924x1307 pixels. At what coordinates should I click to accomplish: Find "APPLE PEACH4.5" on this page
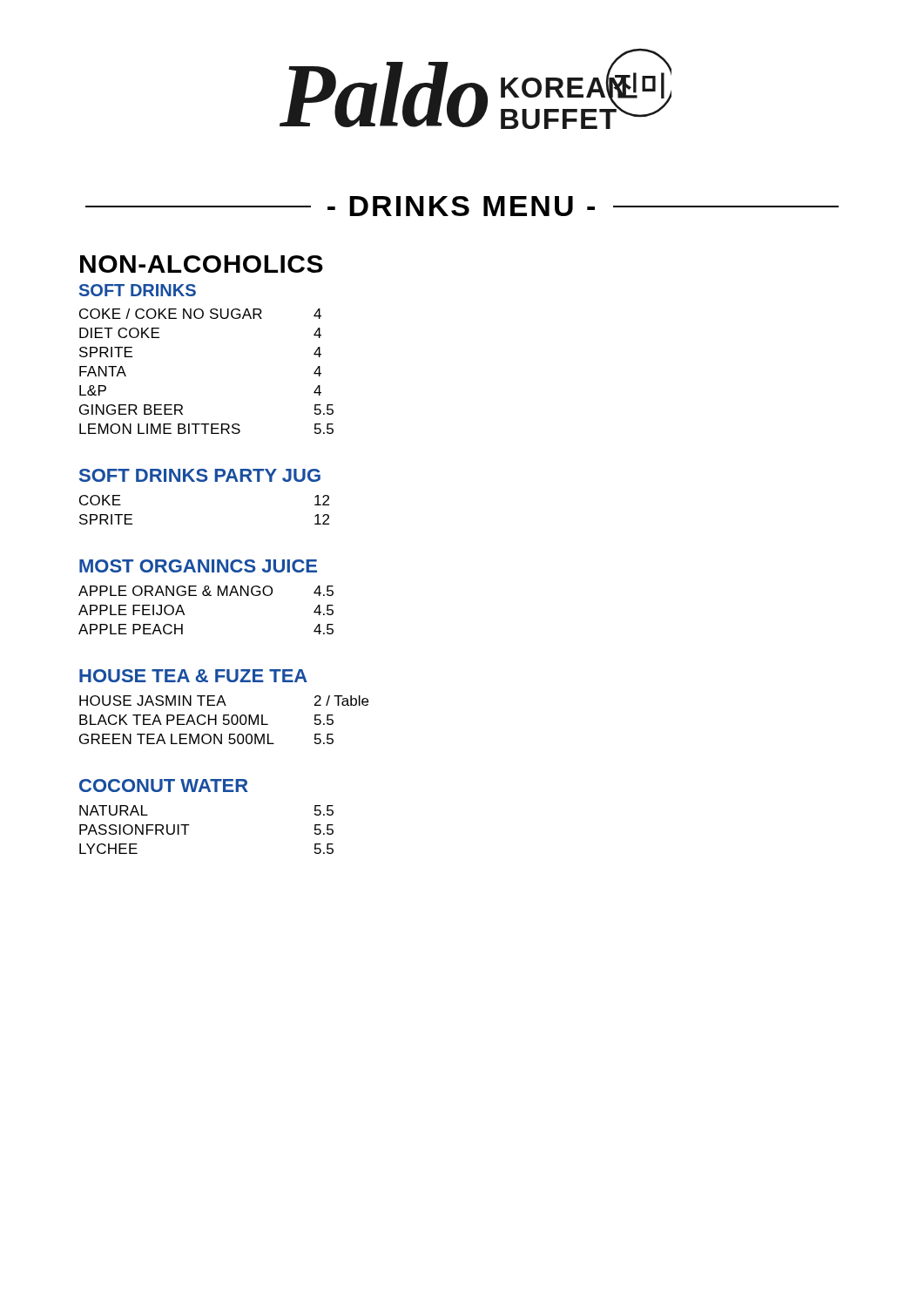click(x=136, y=630)
